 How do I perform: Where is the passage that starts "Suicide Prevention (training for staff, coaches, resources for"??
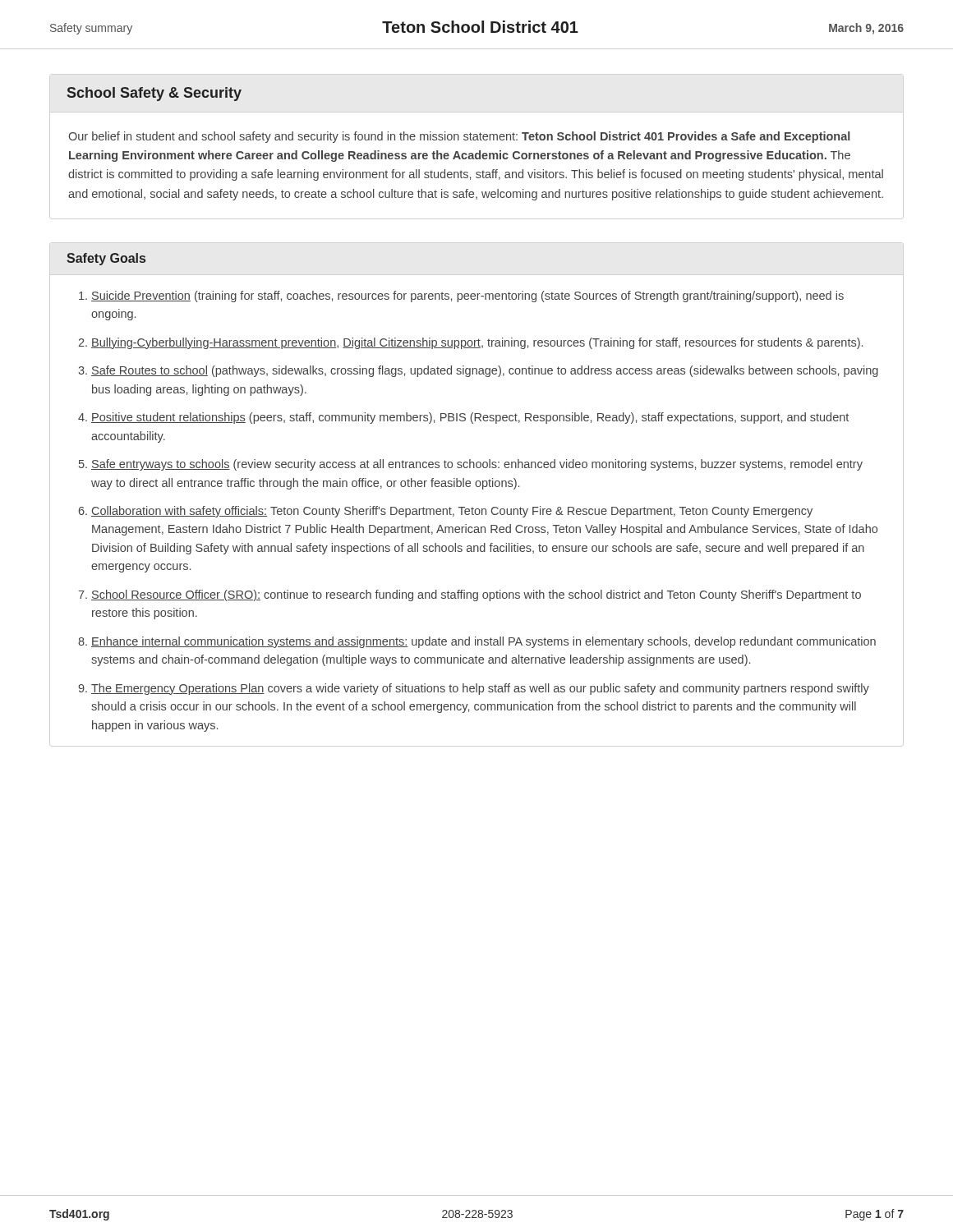468,305
